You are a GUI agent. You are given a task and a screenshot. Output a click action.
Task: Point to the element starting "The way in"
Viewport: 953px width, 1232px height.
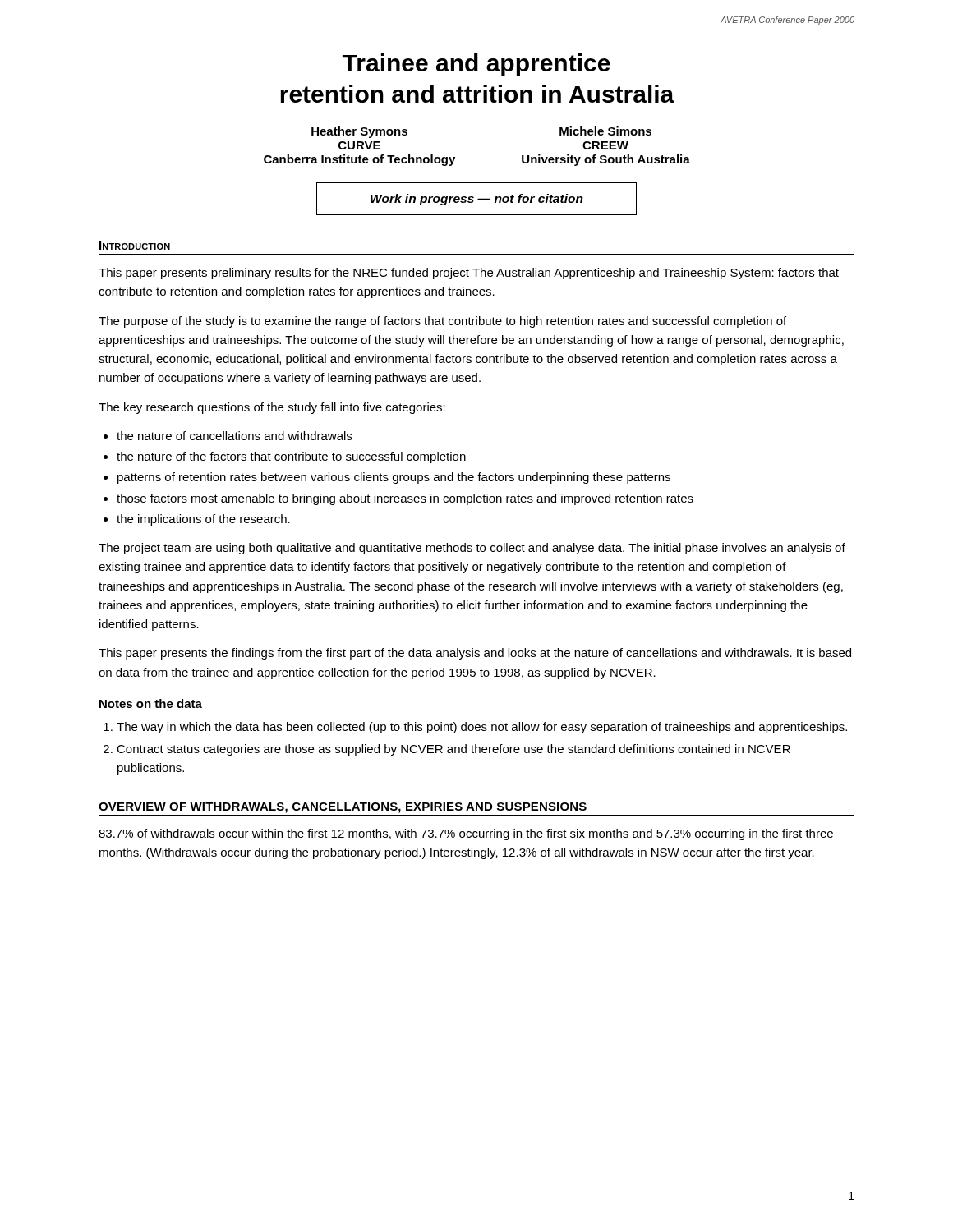tap(482, 726)
